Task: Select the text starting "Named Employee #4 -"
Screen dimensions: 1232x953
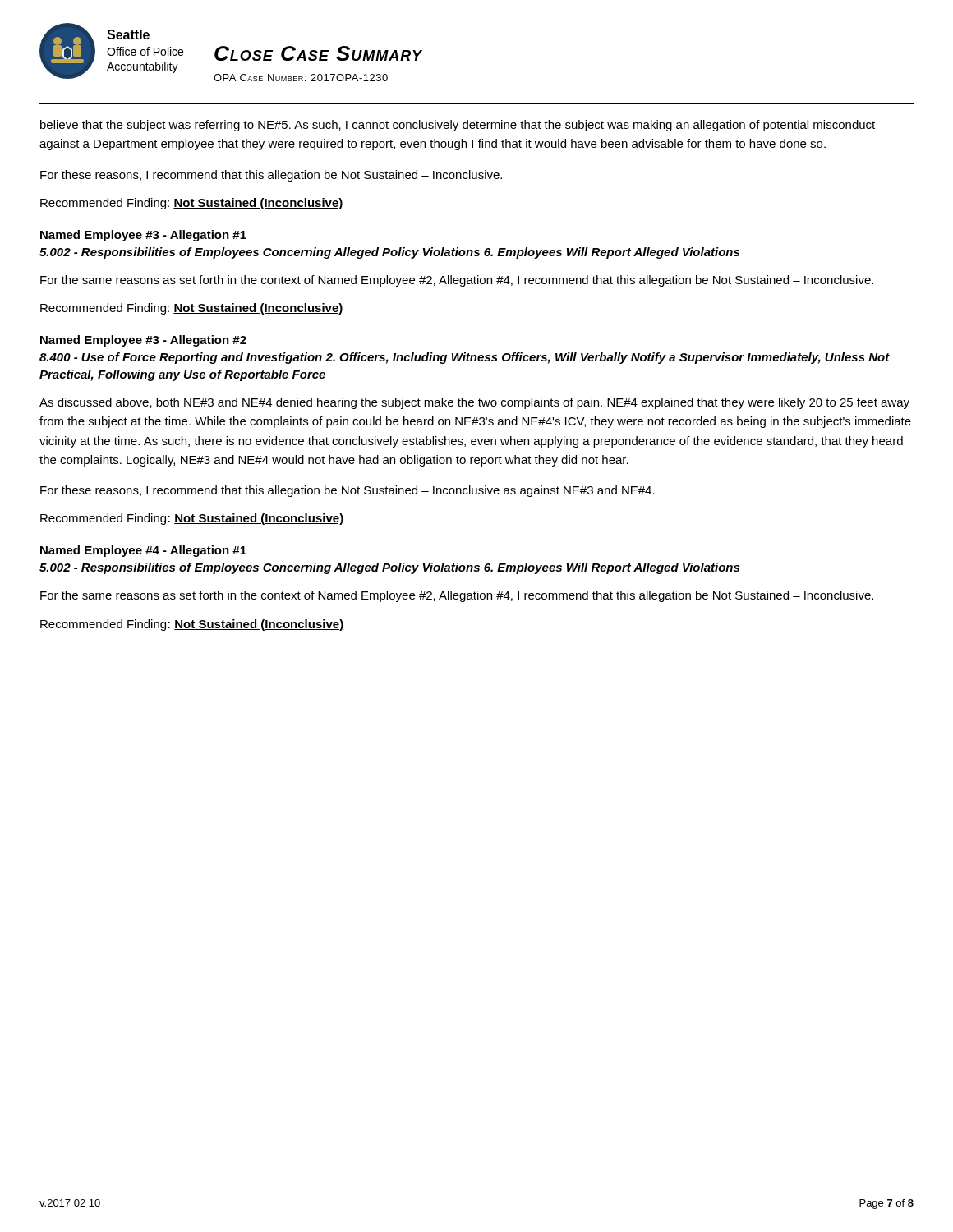Action: pyautogui.click(x=143, y=550)
